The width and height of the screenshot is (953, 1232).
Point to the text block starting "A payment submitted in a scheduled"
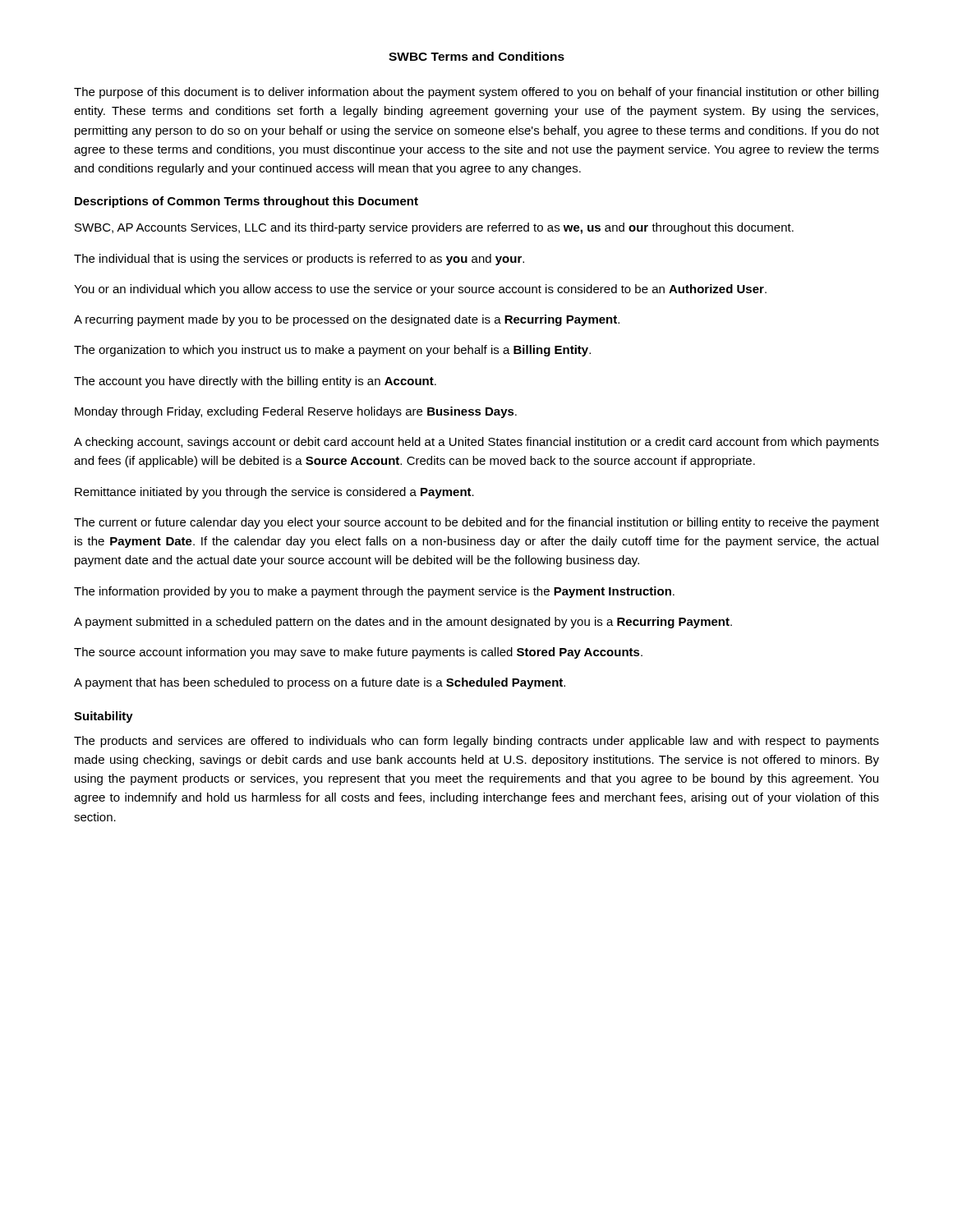(403, 621)
